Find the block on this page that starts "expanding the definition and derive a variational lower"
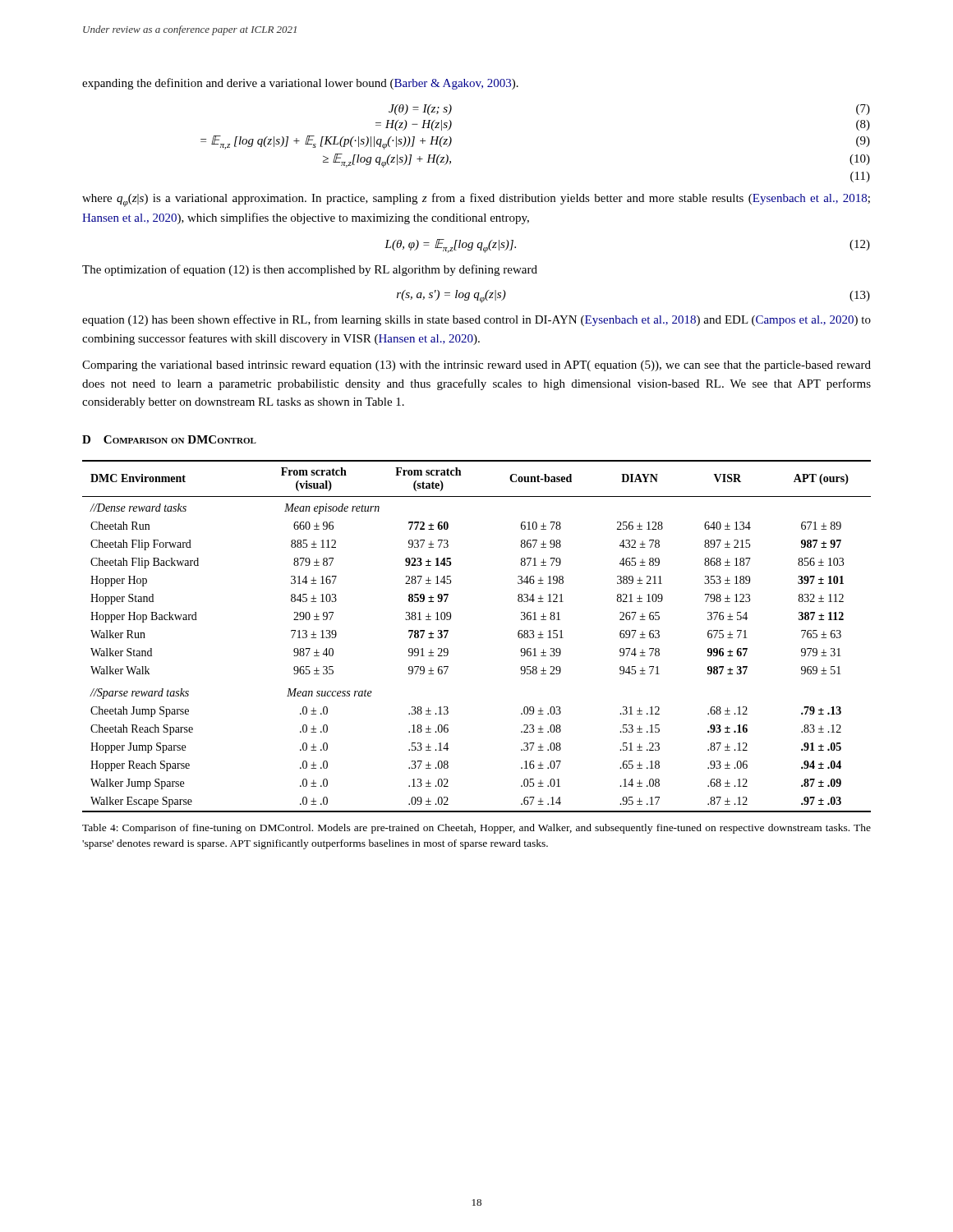 [476, 83]
